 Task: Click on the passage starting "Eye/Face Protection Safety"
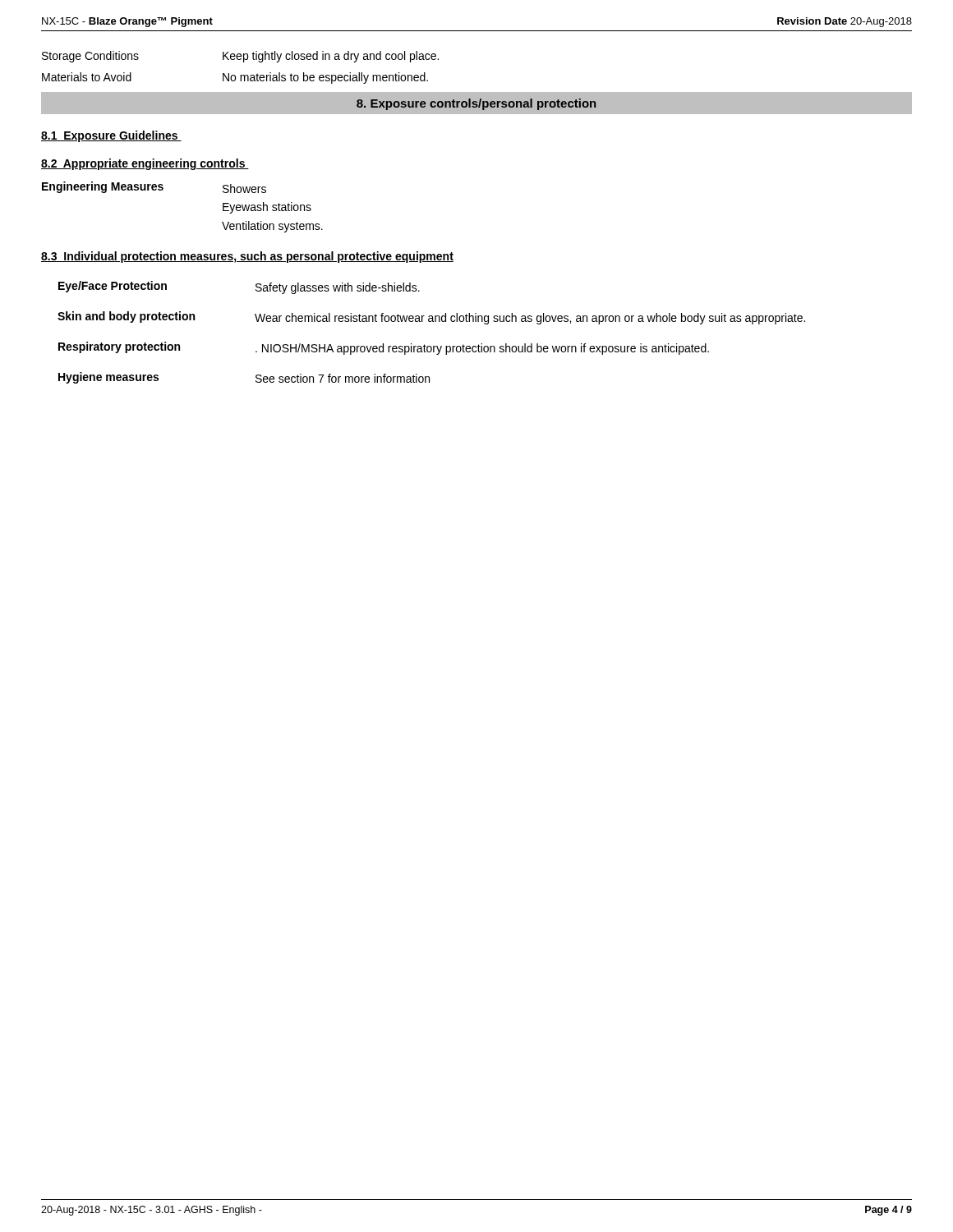[476, 334]
